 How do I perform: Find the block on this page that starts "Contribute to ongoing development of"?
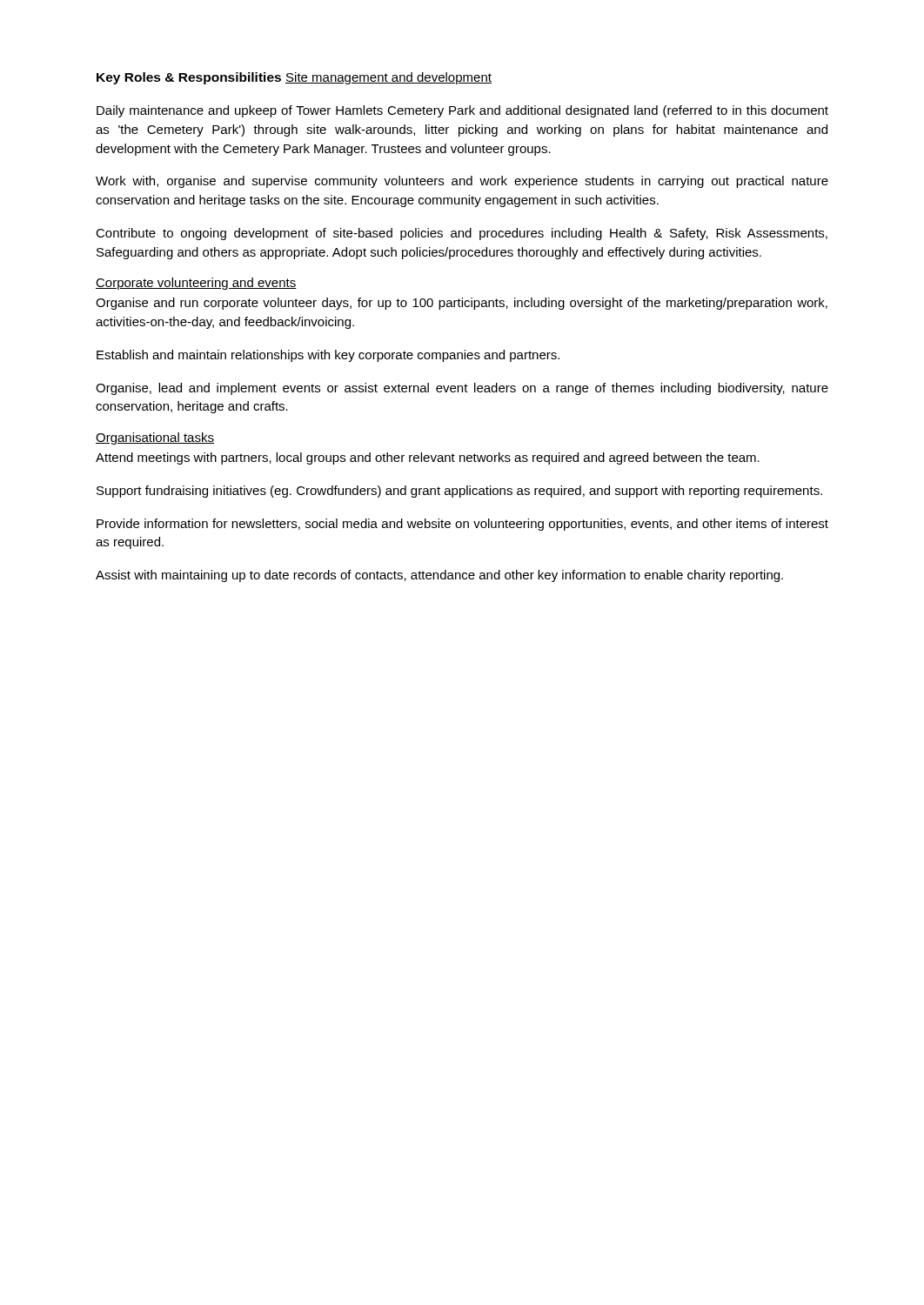tap(462, 242)
